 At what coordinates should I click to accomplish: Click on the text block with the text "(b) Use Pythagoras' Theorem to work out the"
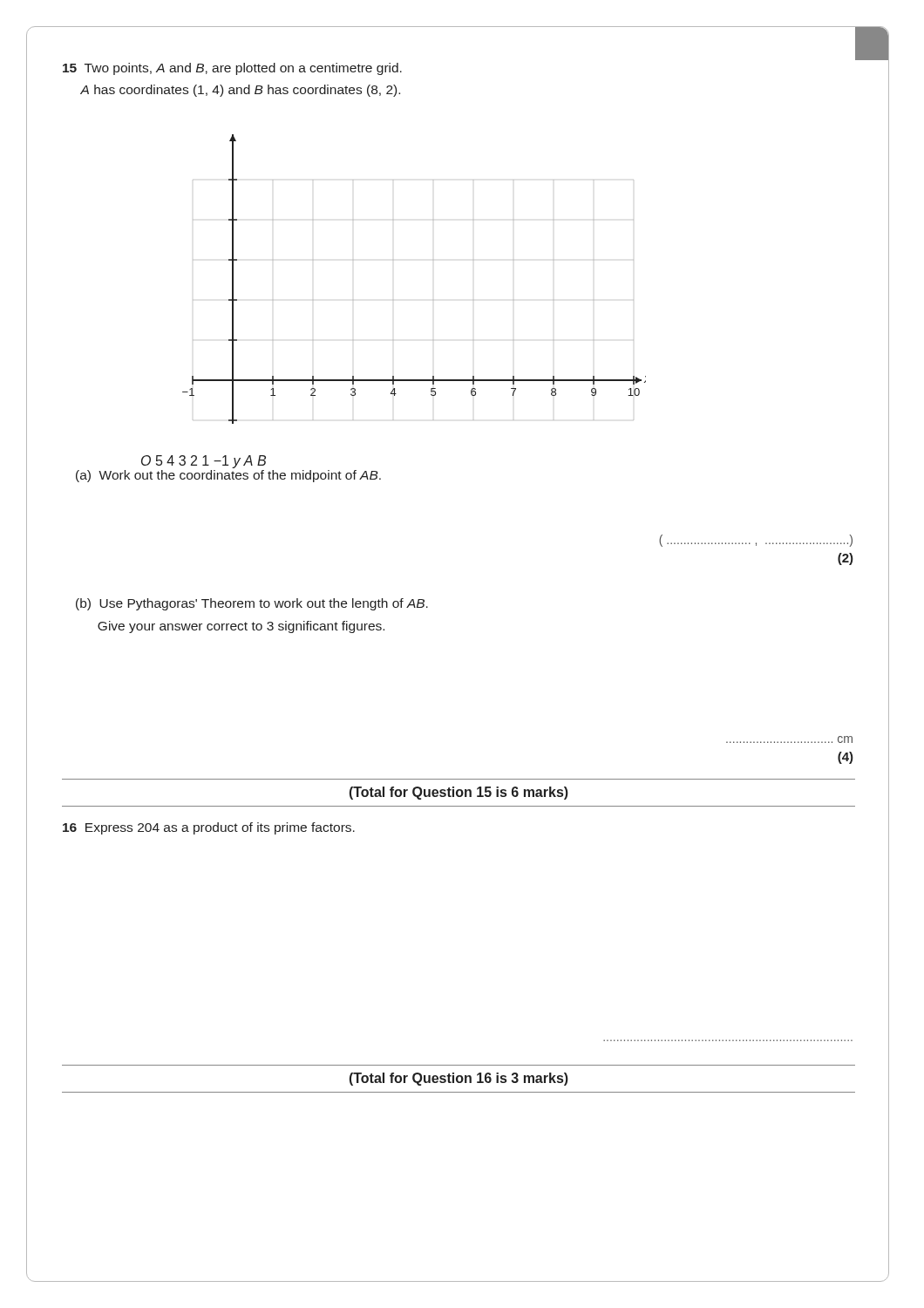[252, 614]
